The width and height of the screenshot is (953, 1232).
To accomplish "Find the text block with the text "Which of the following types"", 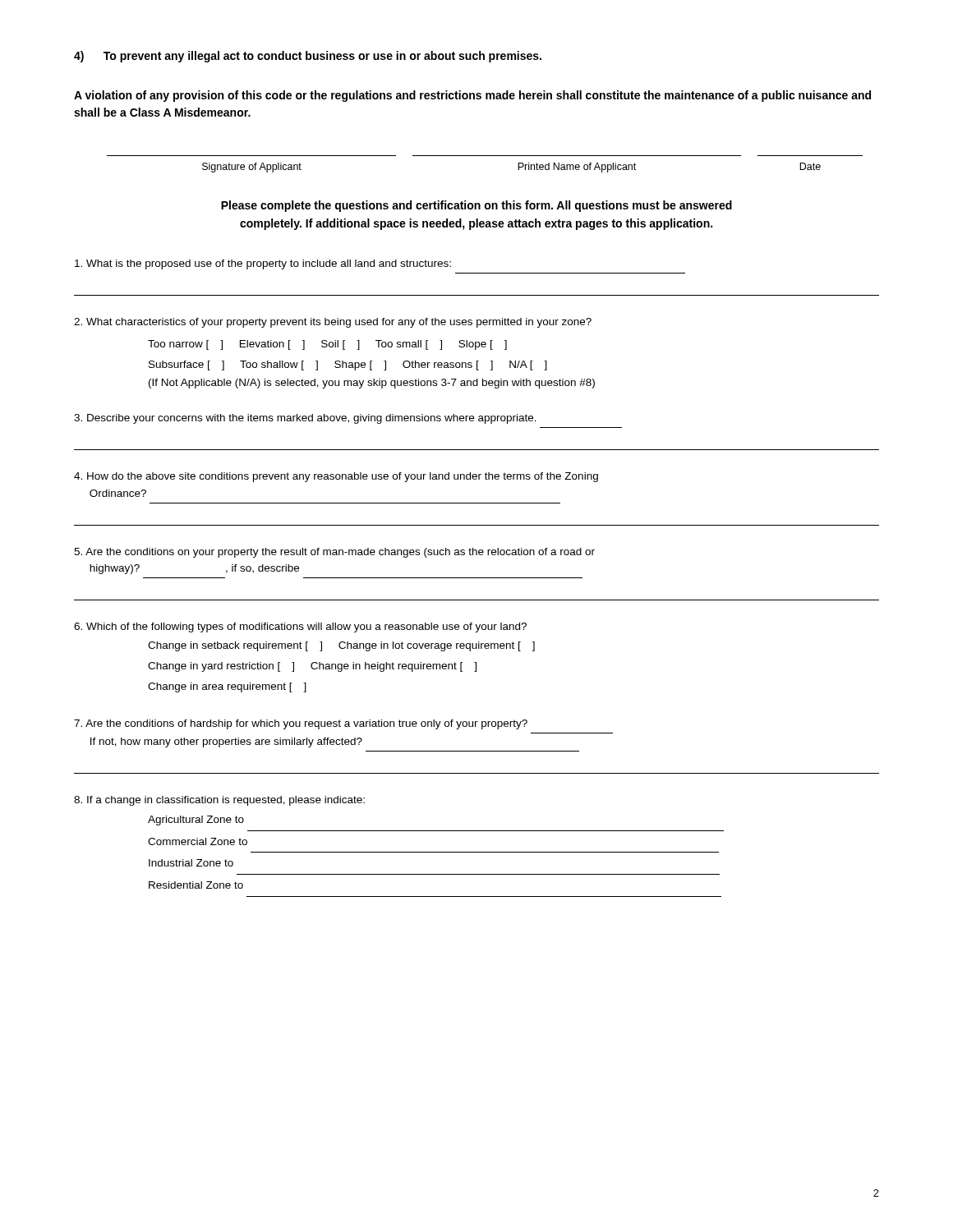I will (476, 659).
